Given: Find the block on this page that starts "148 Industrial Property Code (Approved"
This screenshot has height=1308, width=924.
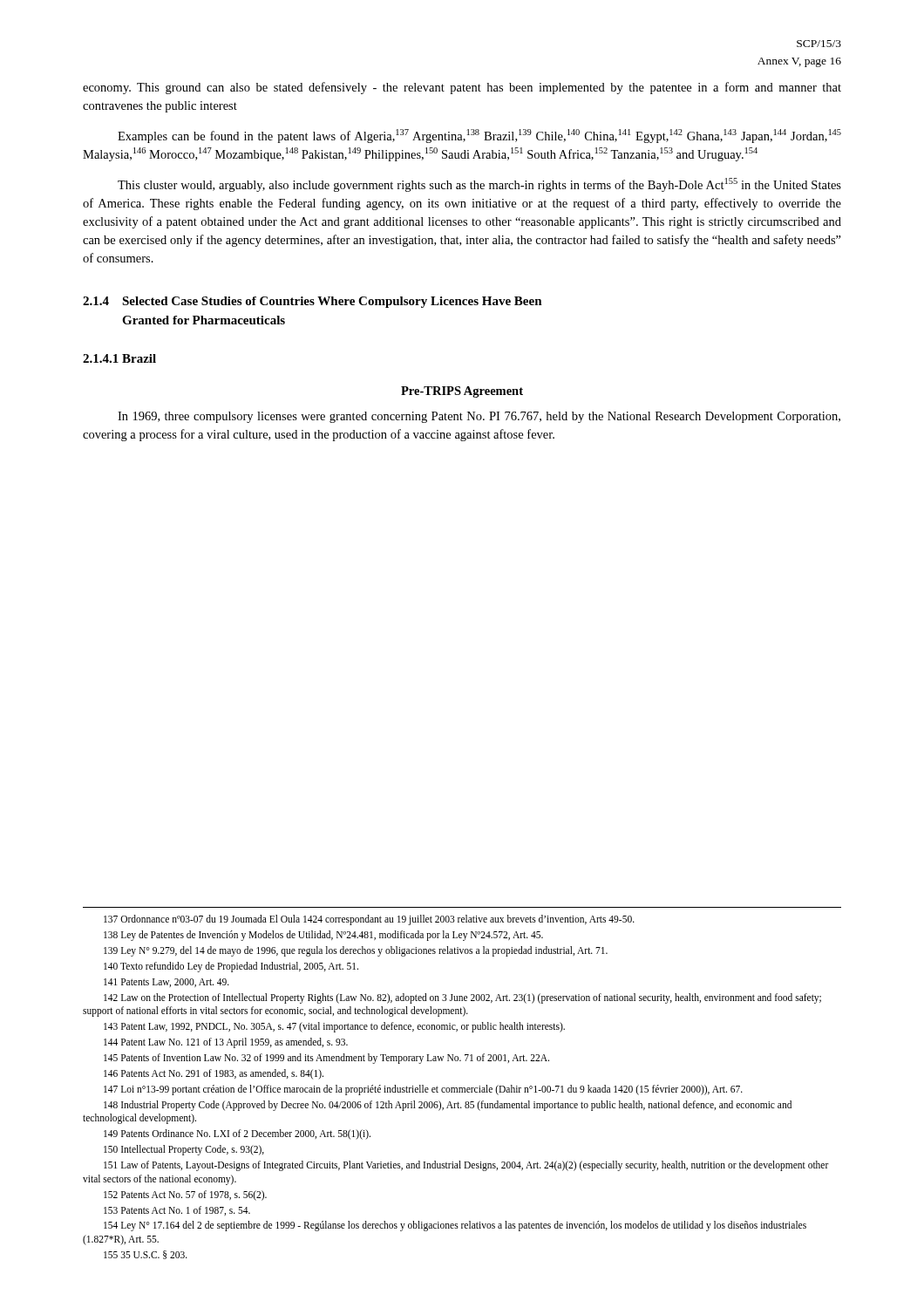Looking at the screenshot, I should 437,1111.
